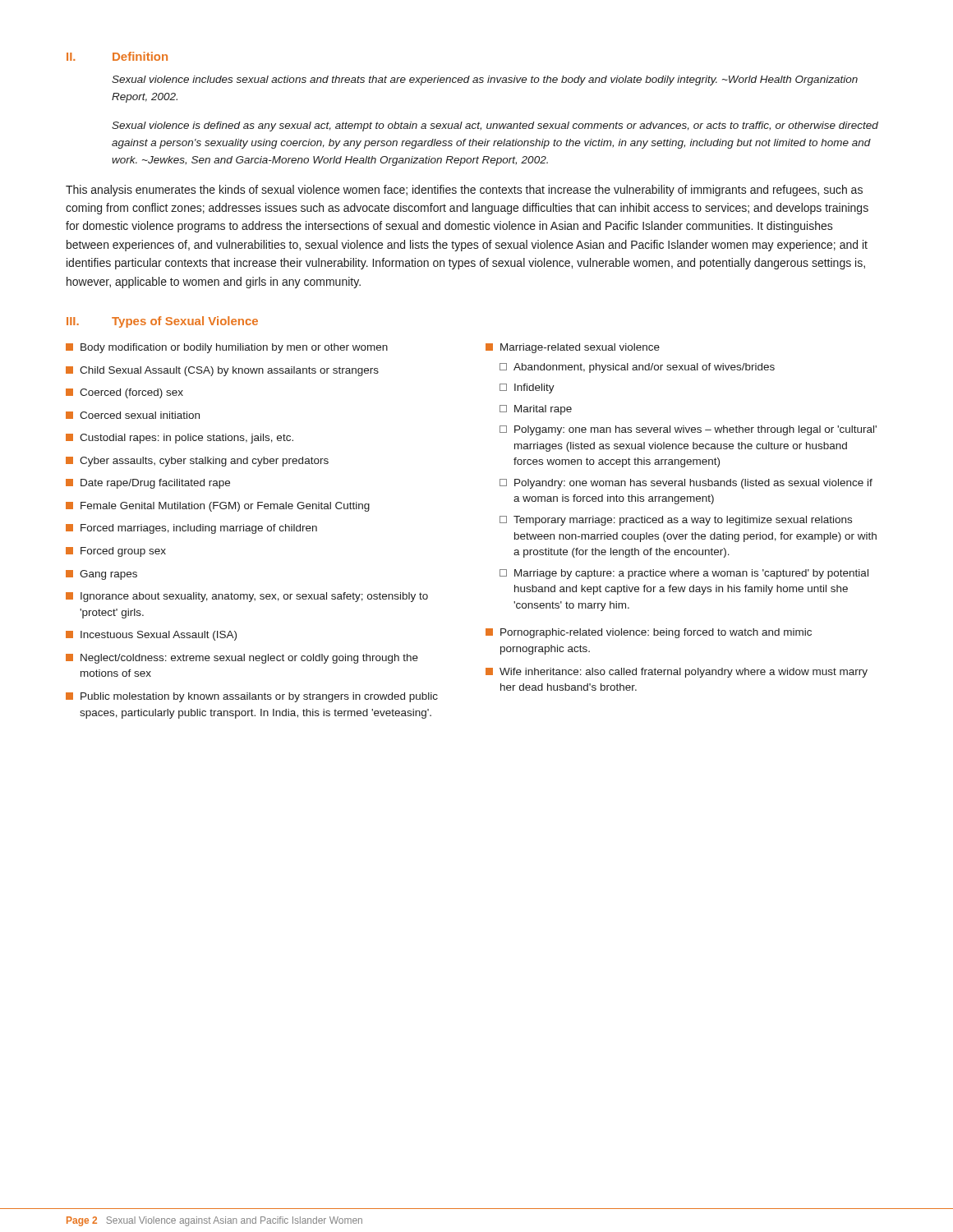Select the element starting "Sexual violence includes sexual actions and"
The width and height of the screenshot is (953, 1232).
[485, 88]
